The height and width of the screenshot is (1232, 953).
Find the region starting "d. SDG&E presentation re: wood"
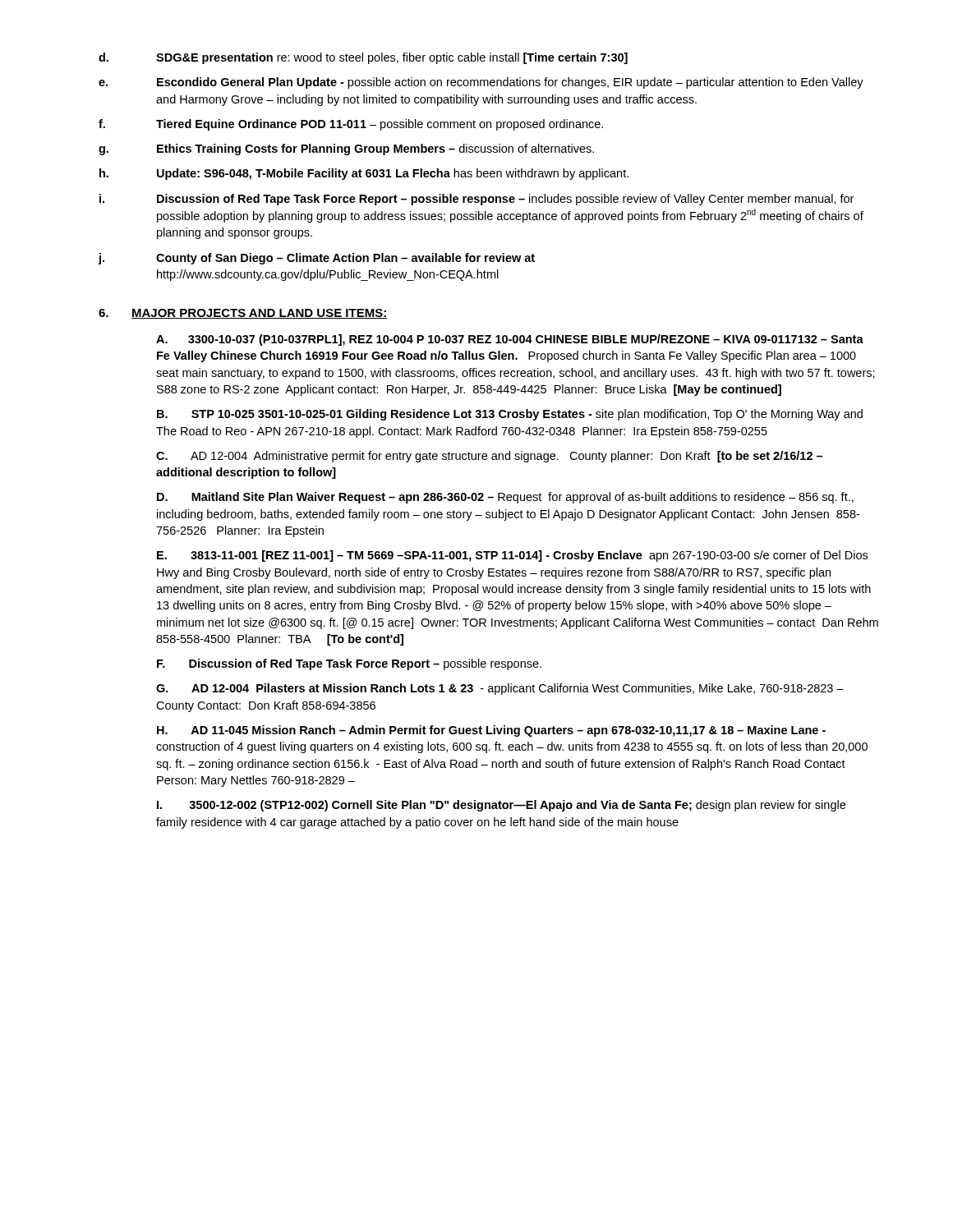(489, 58)
